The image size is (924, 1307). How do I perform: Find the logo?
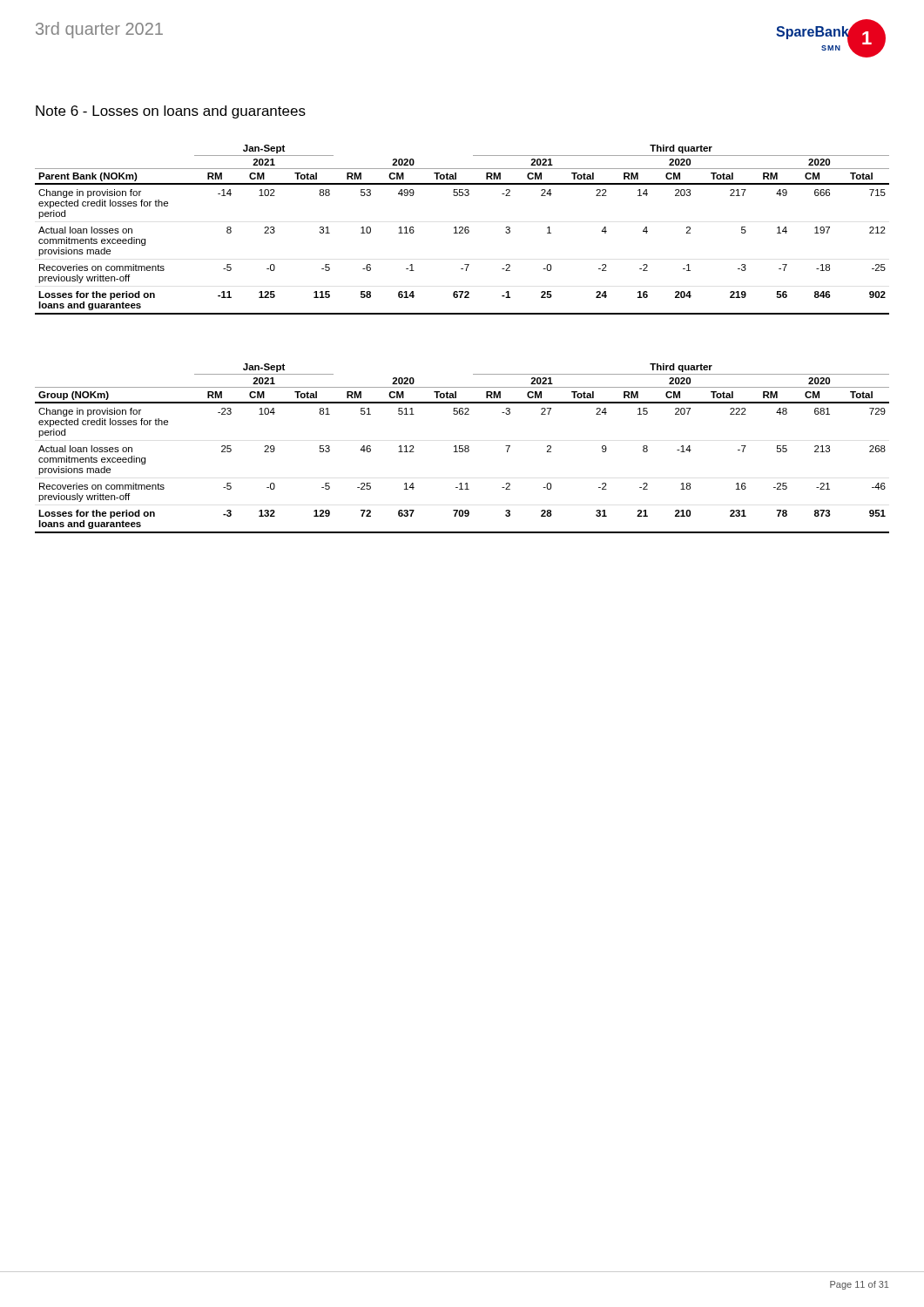click(x=833, y=44)
